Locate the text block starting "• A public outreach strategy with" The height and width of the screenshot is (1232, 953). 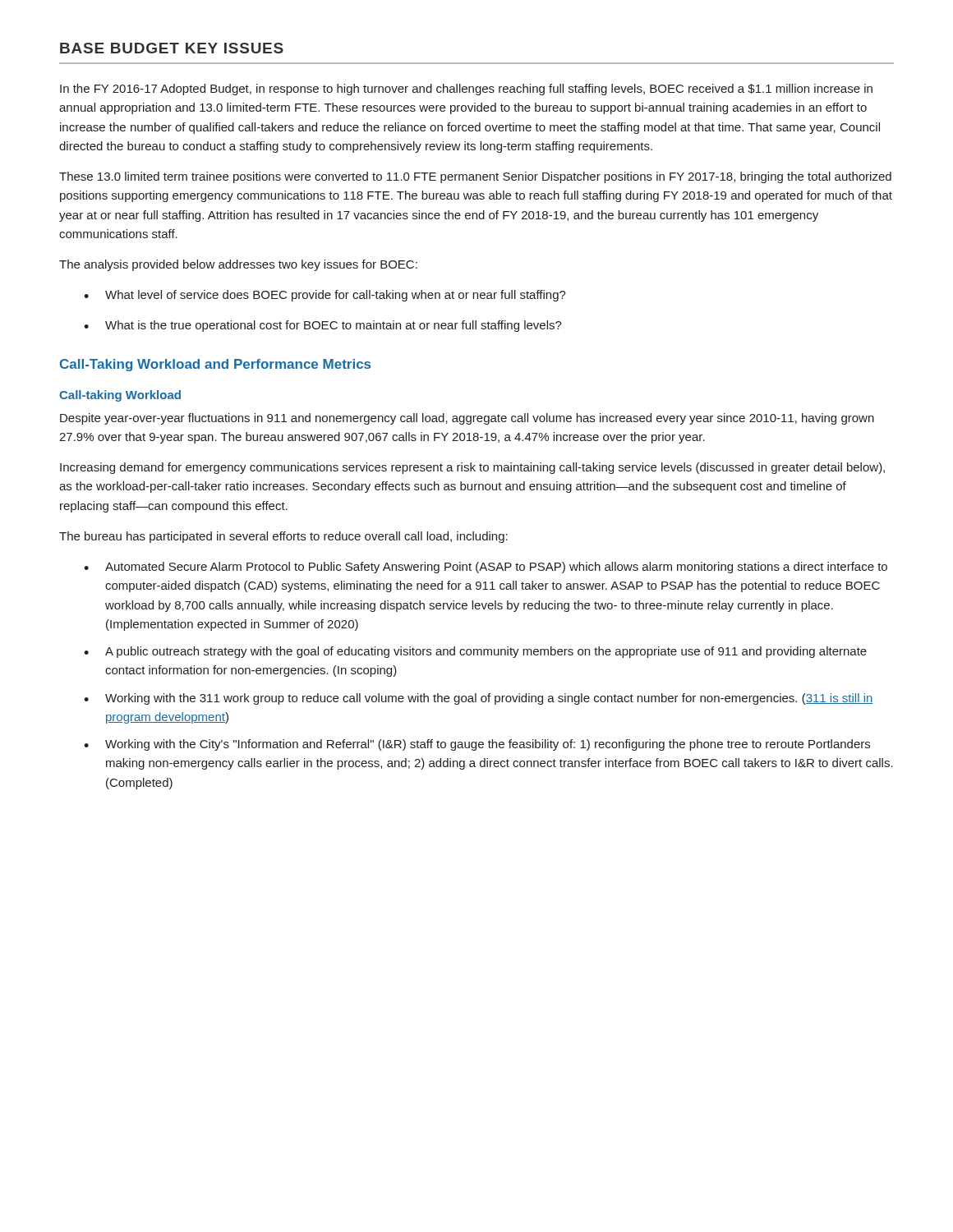pyautogui.click(x=489, y=661)
